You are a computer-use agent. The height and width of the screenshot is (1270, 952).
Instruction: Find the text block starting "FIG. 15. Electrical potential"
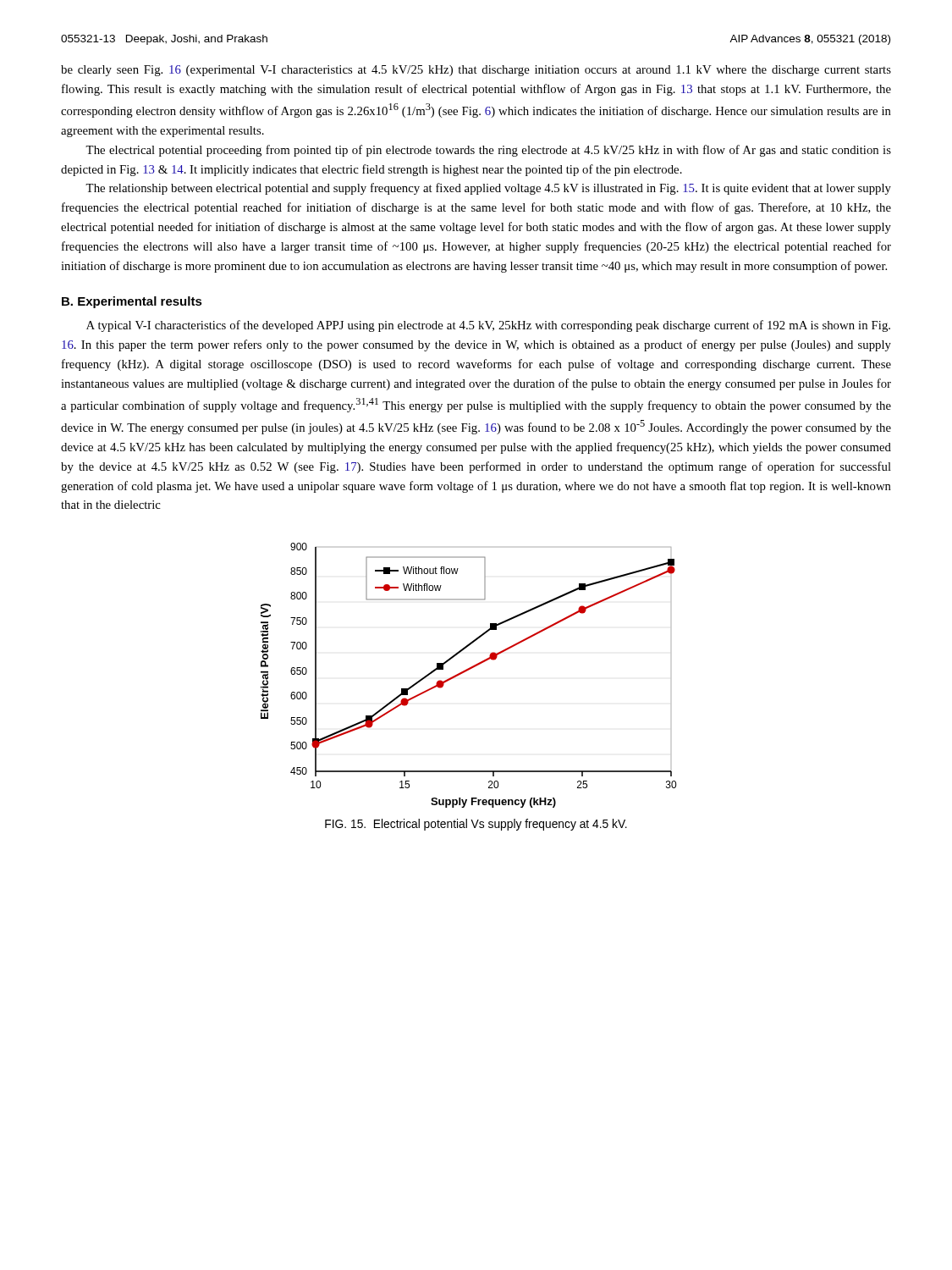pos(476,824)
